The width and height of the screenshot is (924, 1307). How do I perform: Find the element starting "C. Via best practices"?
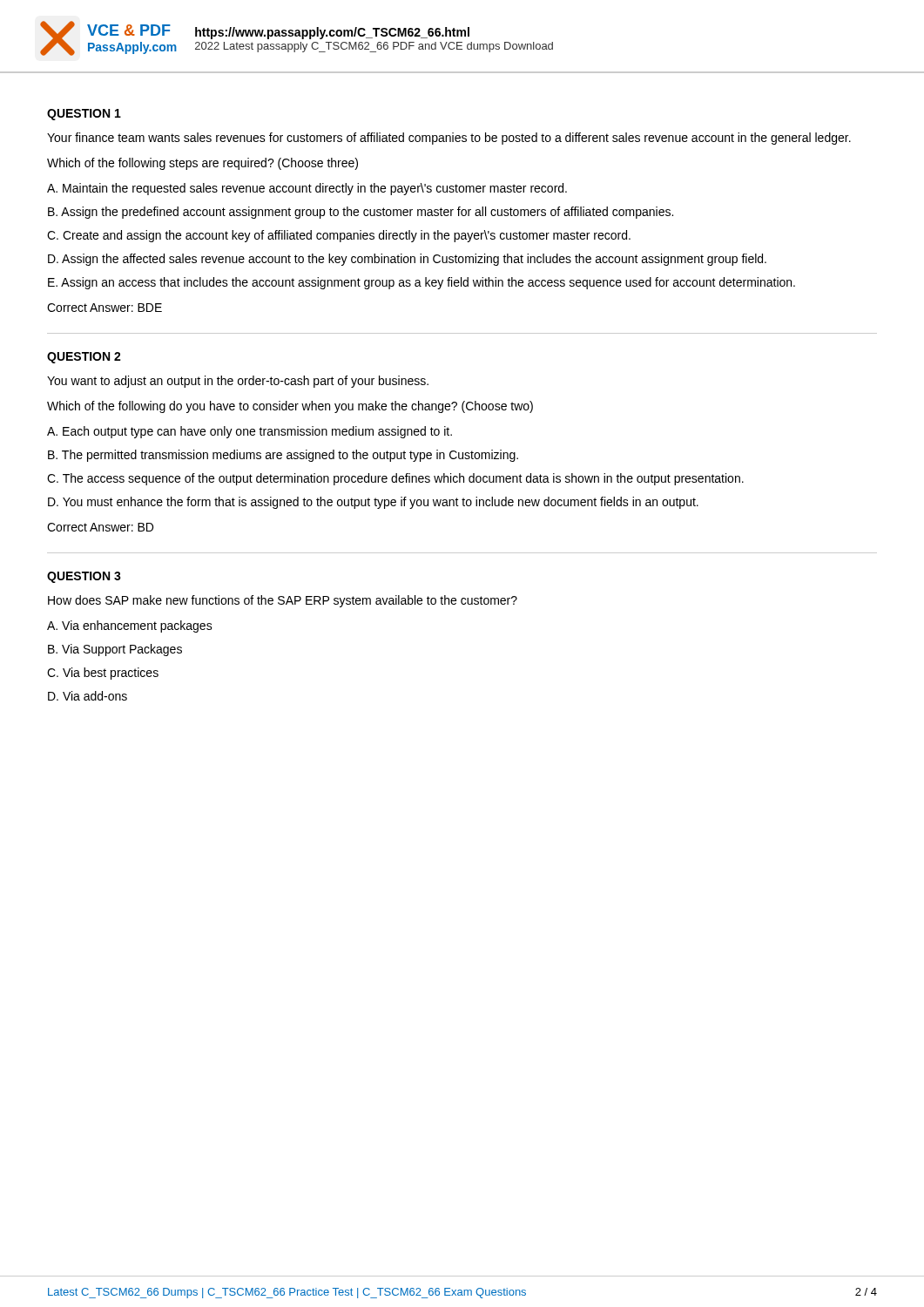click(103, 673)
